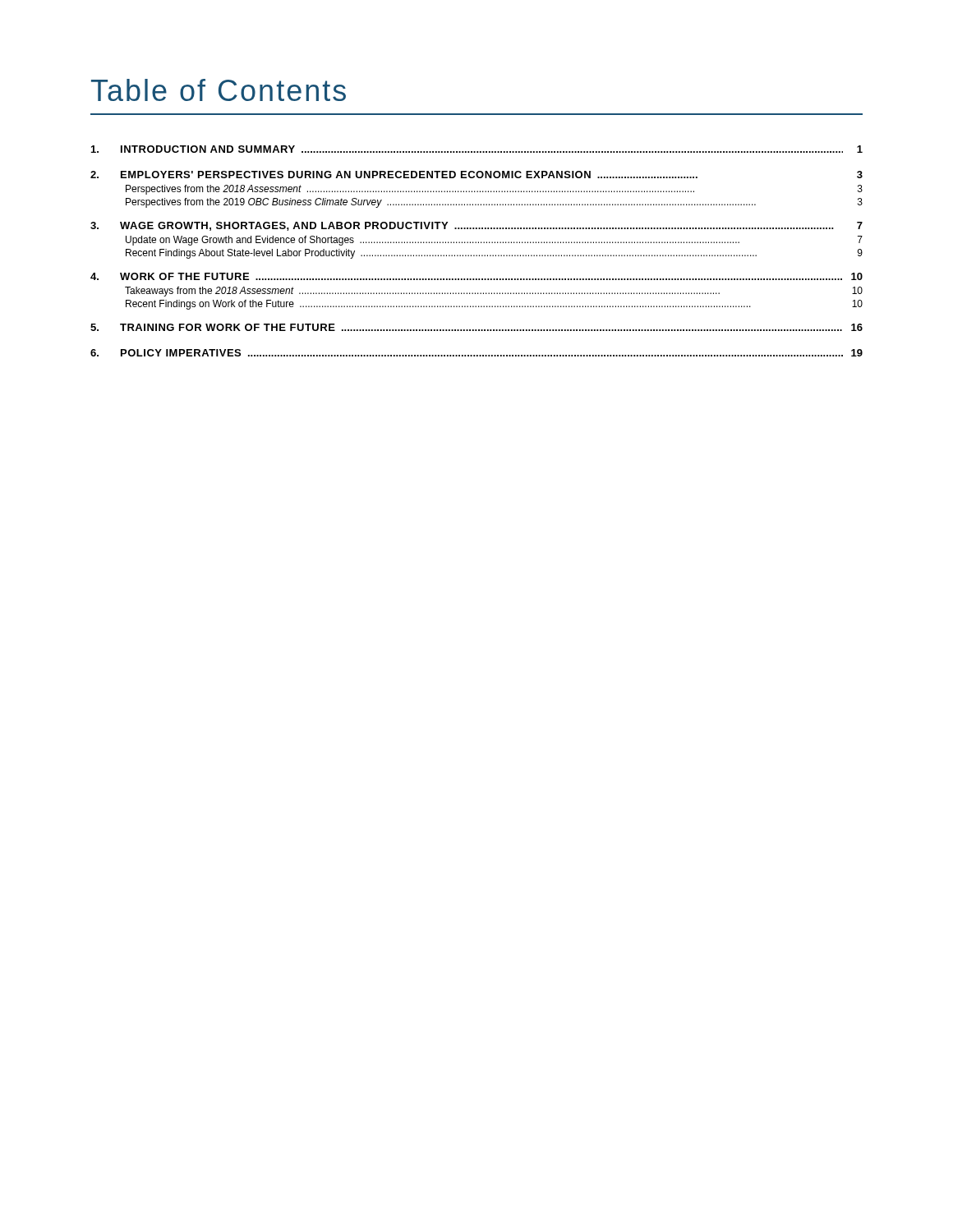Point to the text block starting "Takeaways from the 2018"
This screenshot has width=953, height=1232.
pyautogui.click(x=494, y=291)
